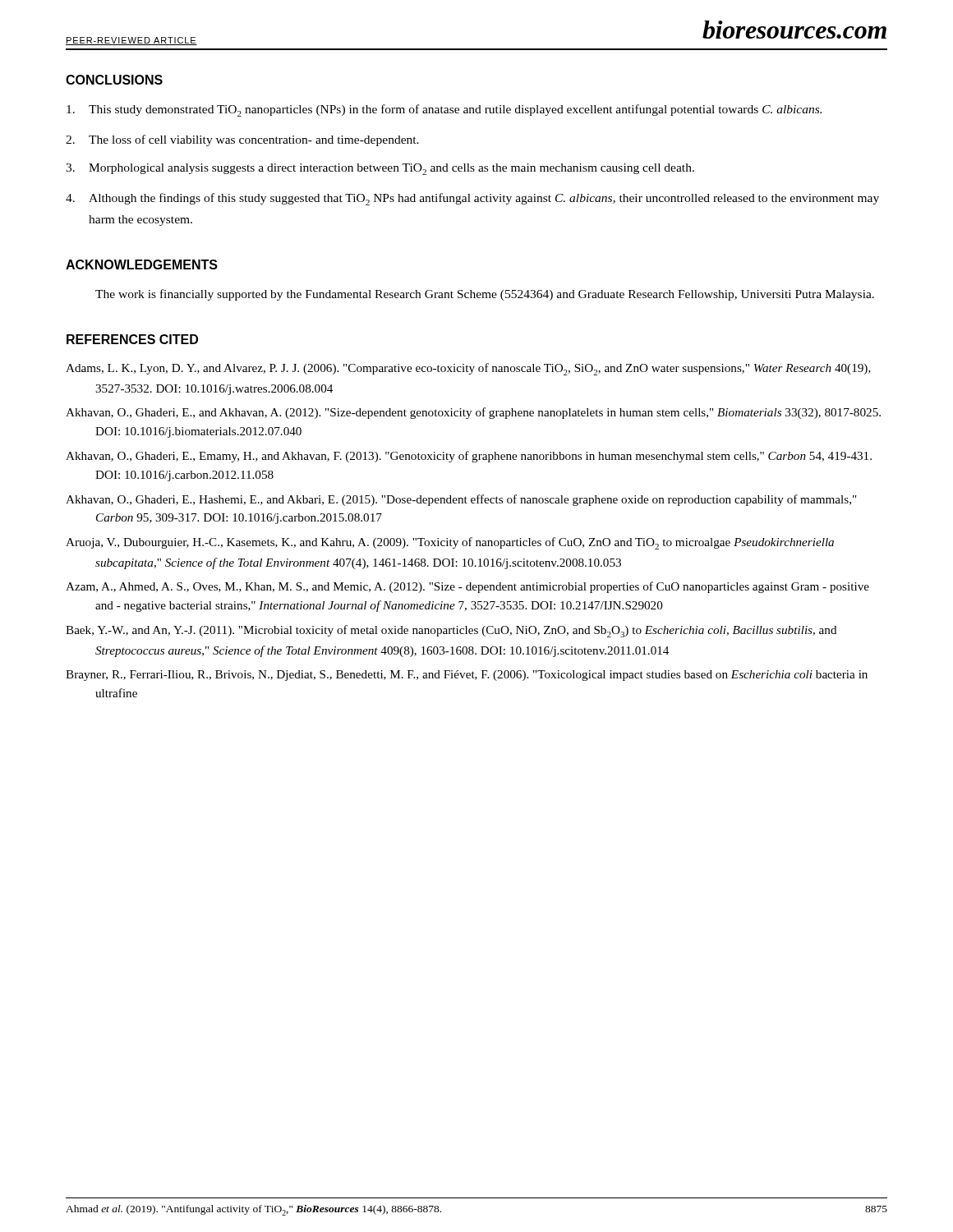The image size is (953, 1232).
Task: Find the text starting "Aruoja, V., Dubourguier, H.-C., Kasemets,"
Action: (x=450, y=552)
